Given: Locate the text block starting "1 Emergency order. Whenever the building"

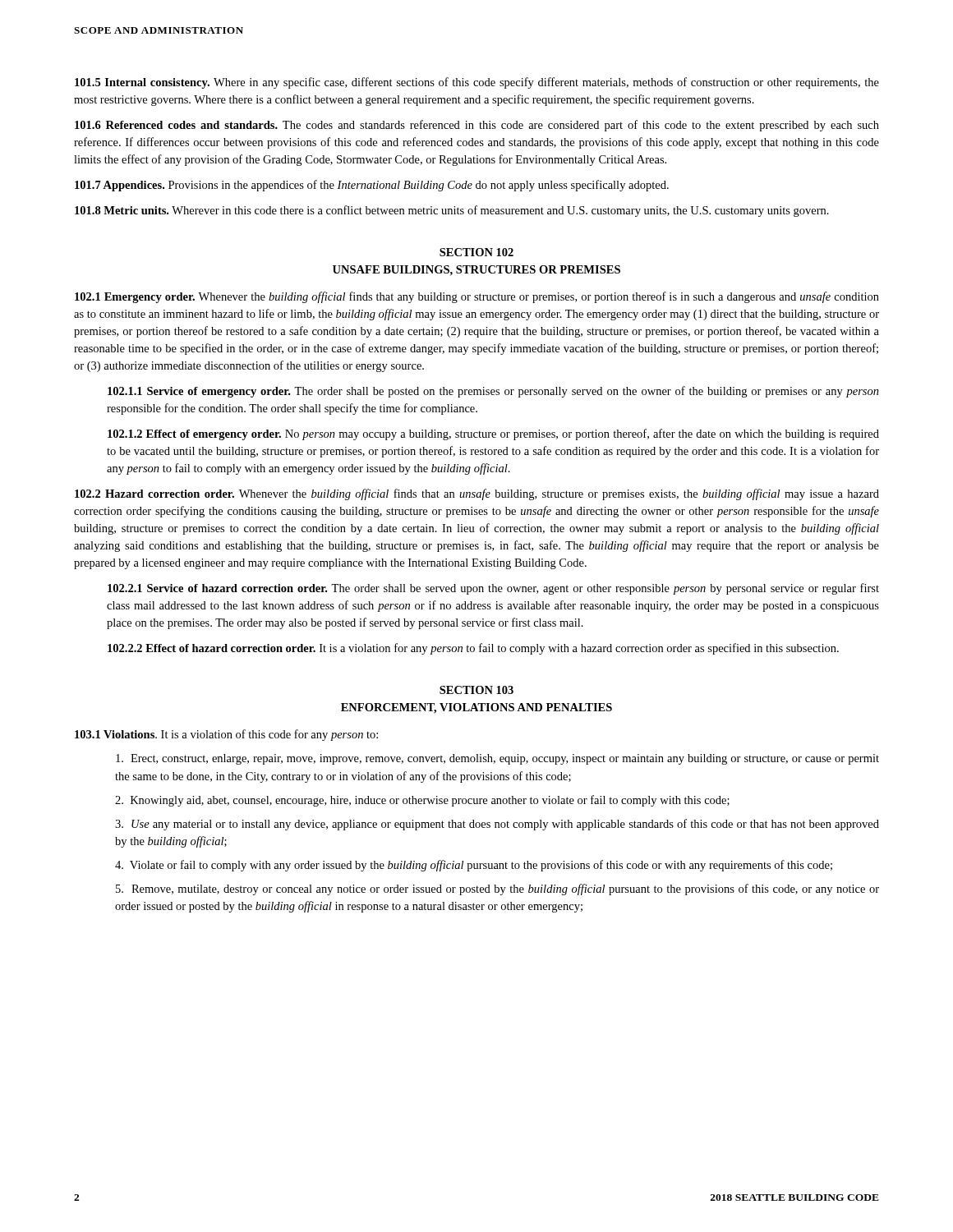Looking at the screenshot, I should (x=476, y=331).
